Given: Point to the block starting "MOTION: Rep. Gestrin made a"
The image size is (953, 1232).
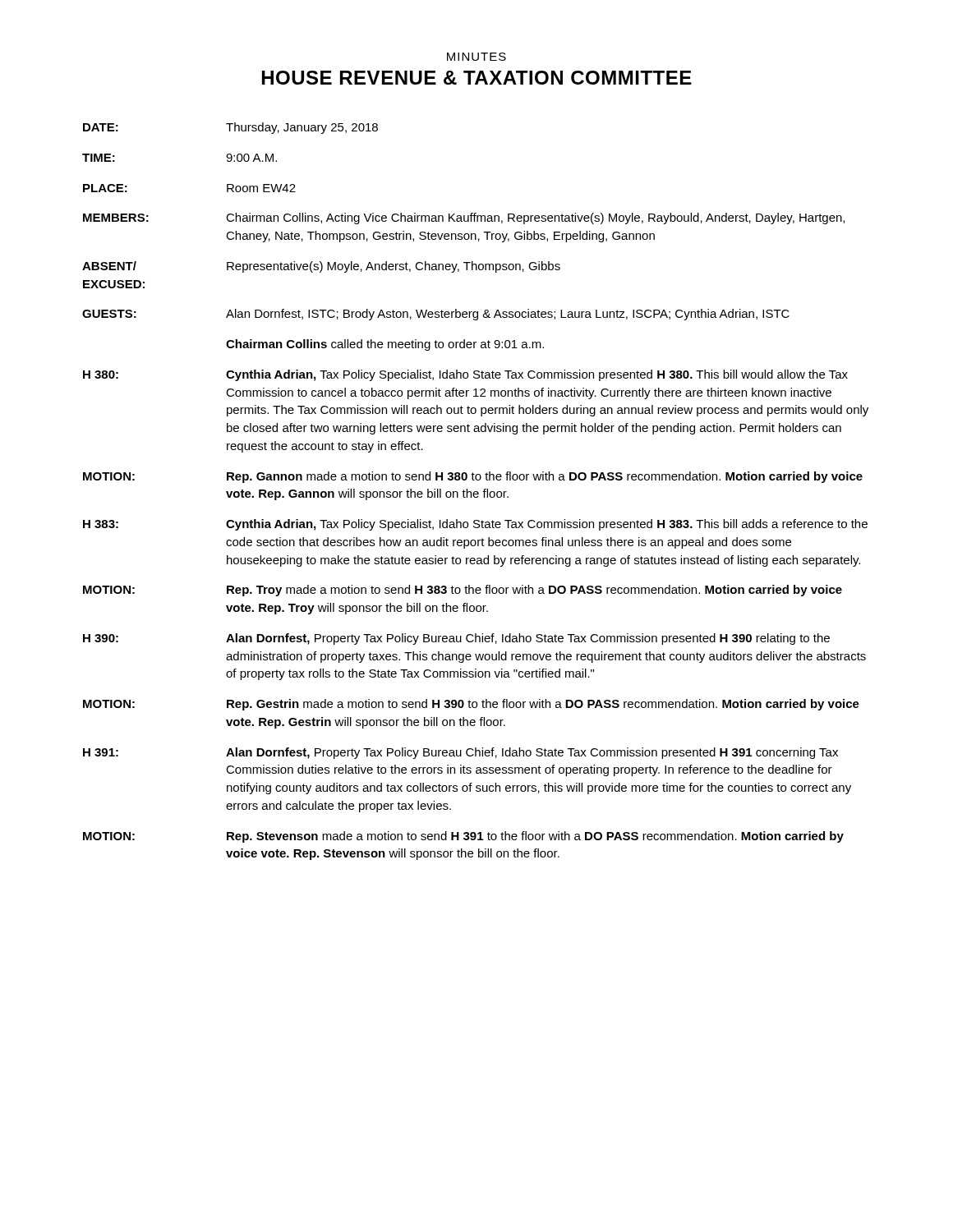Looking at the screenshot, I should click(476, 715).
